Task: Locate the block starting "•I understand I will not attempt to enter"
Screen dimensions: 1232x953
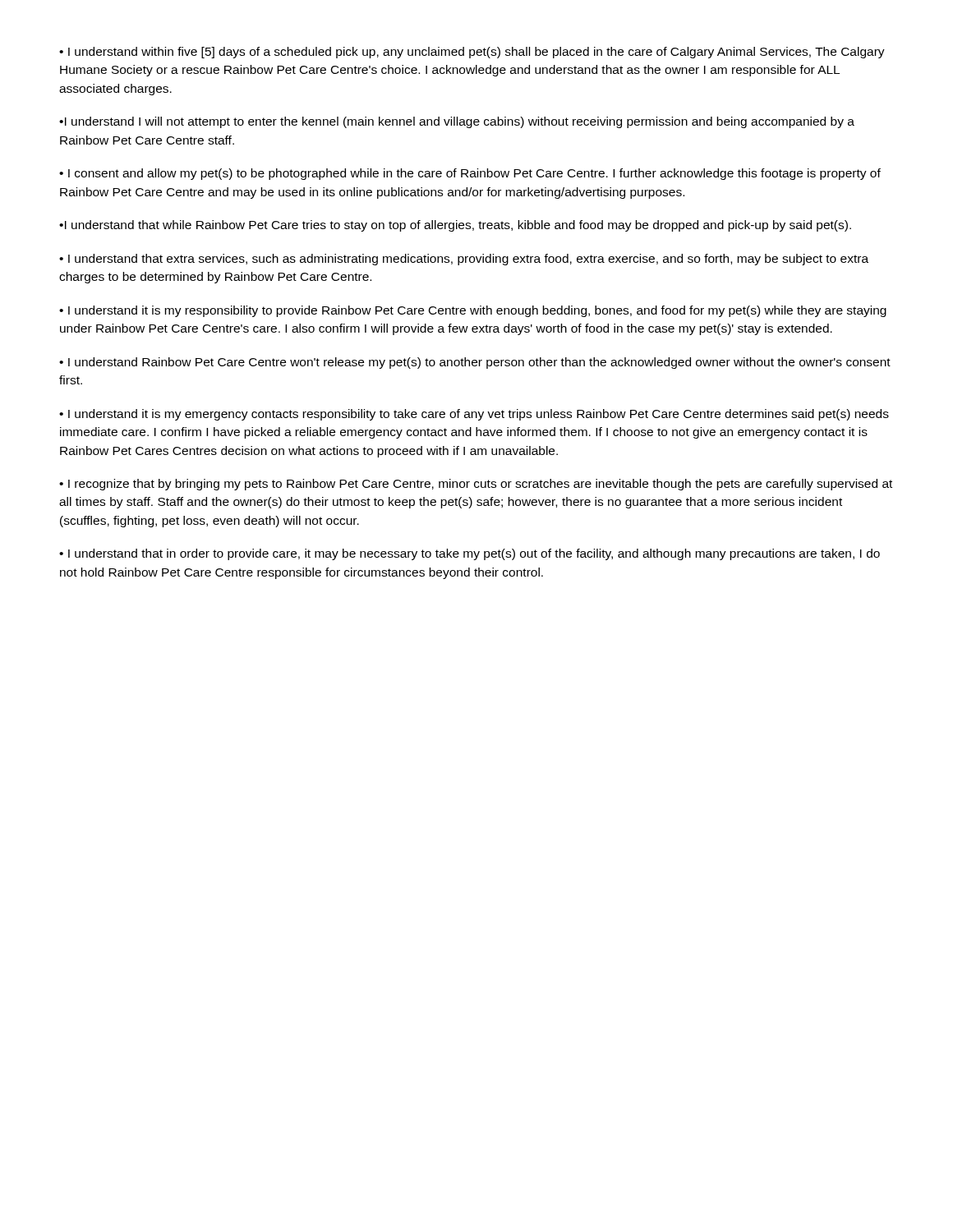Action: click(457, 131)
